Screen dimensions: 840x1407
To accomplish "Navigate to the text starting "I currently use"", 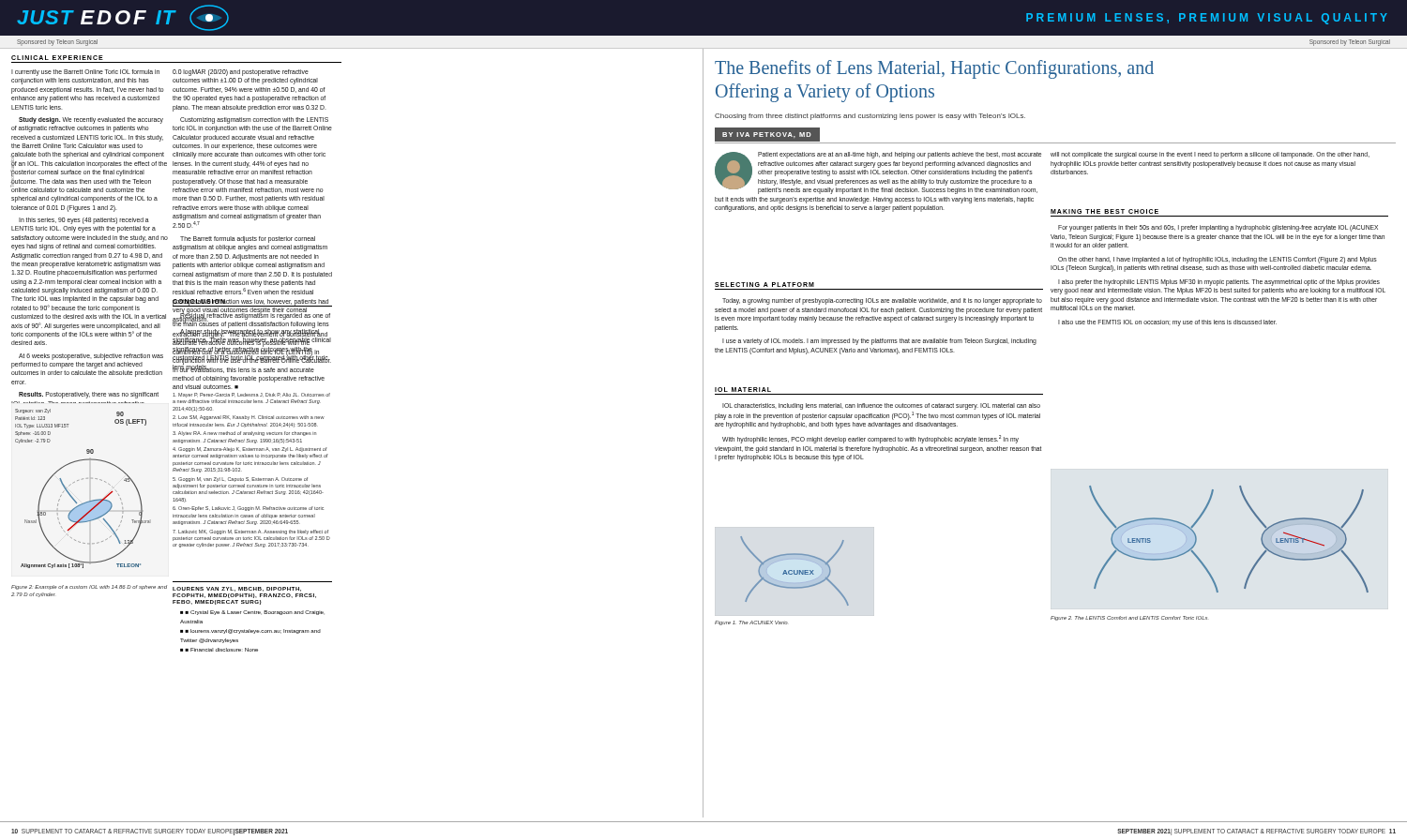I will point(90,246).
